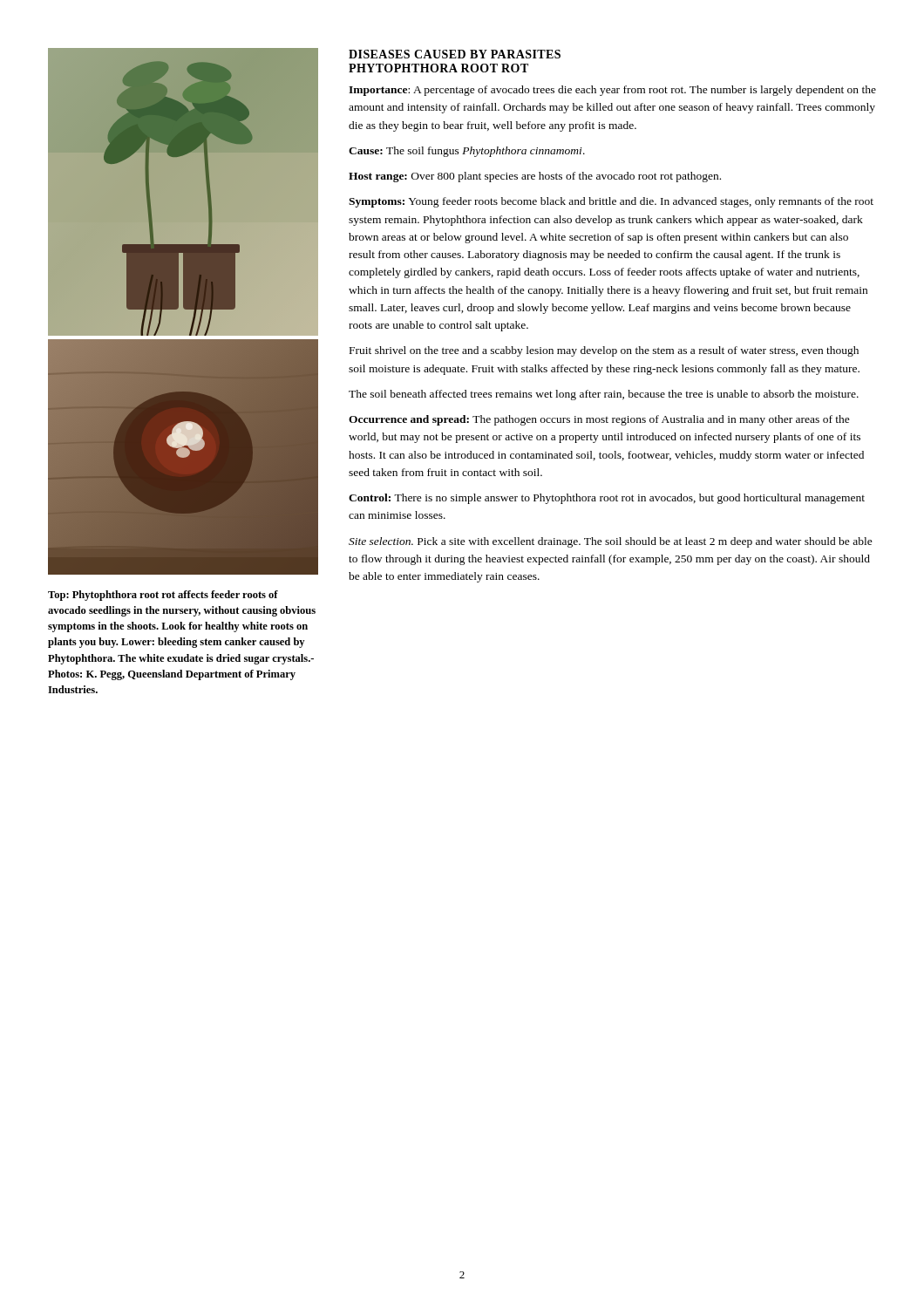924x1308 pixels.
Task: Where is the passage that starts "Host range: Over"?
Action: (612, 176)
